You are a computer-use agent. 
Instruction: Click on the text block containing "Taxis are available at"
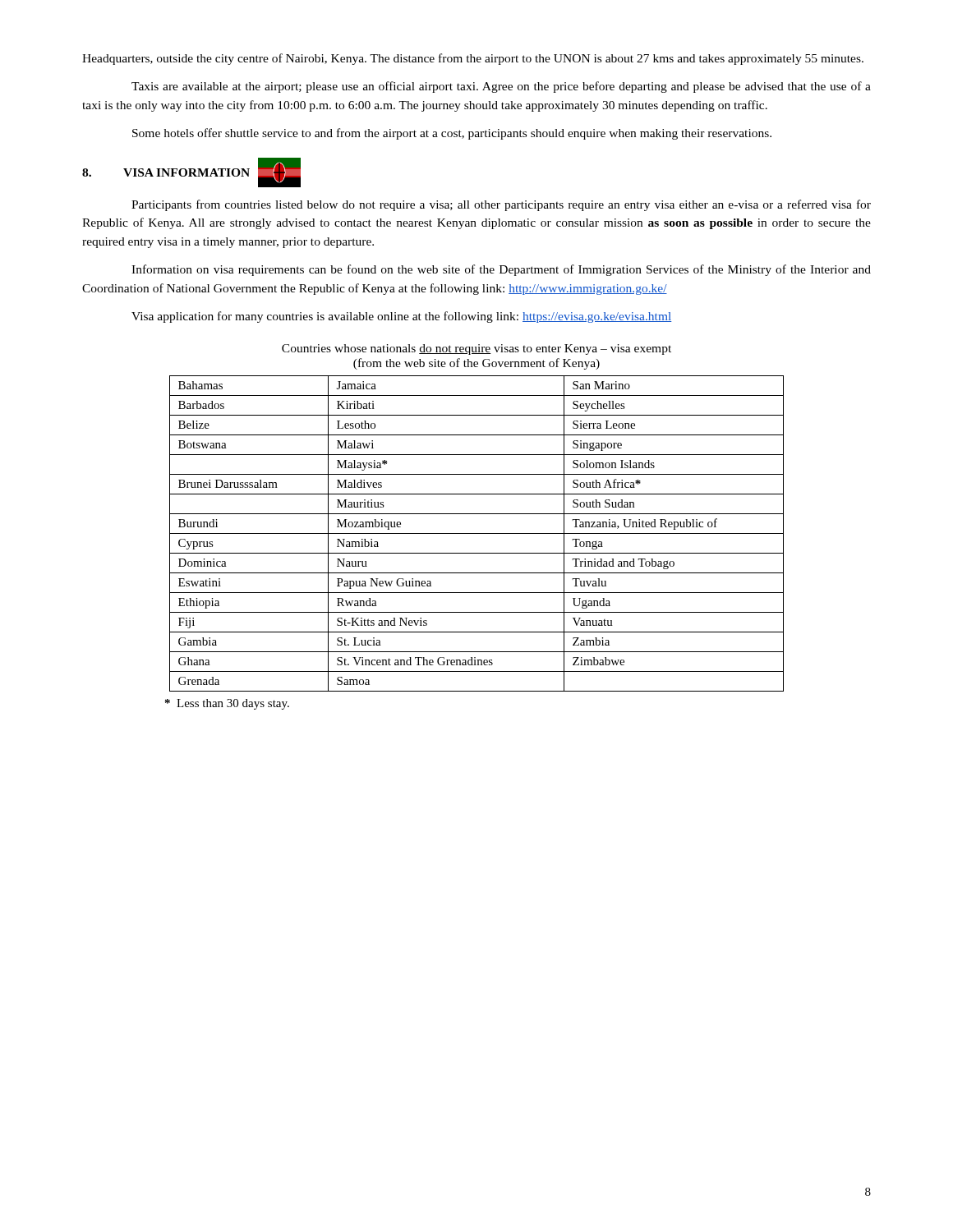click(476, 96)
